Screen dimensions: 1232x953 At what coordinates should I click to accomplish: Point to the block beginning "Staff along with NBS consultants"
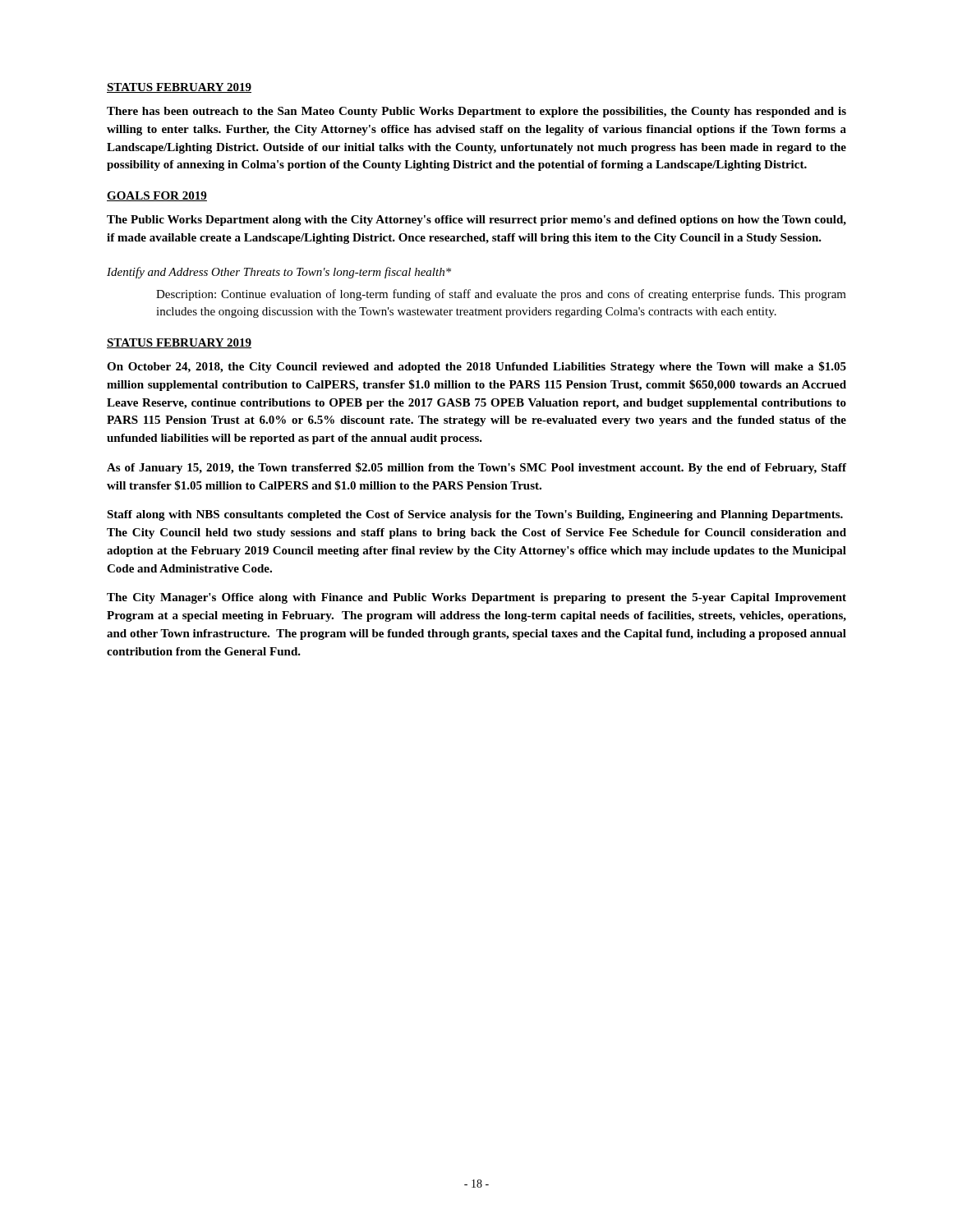(476, 541)
